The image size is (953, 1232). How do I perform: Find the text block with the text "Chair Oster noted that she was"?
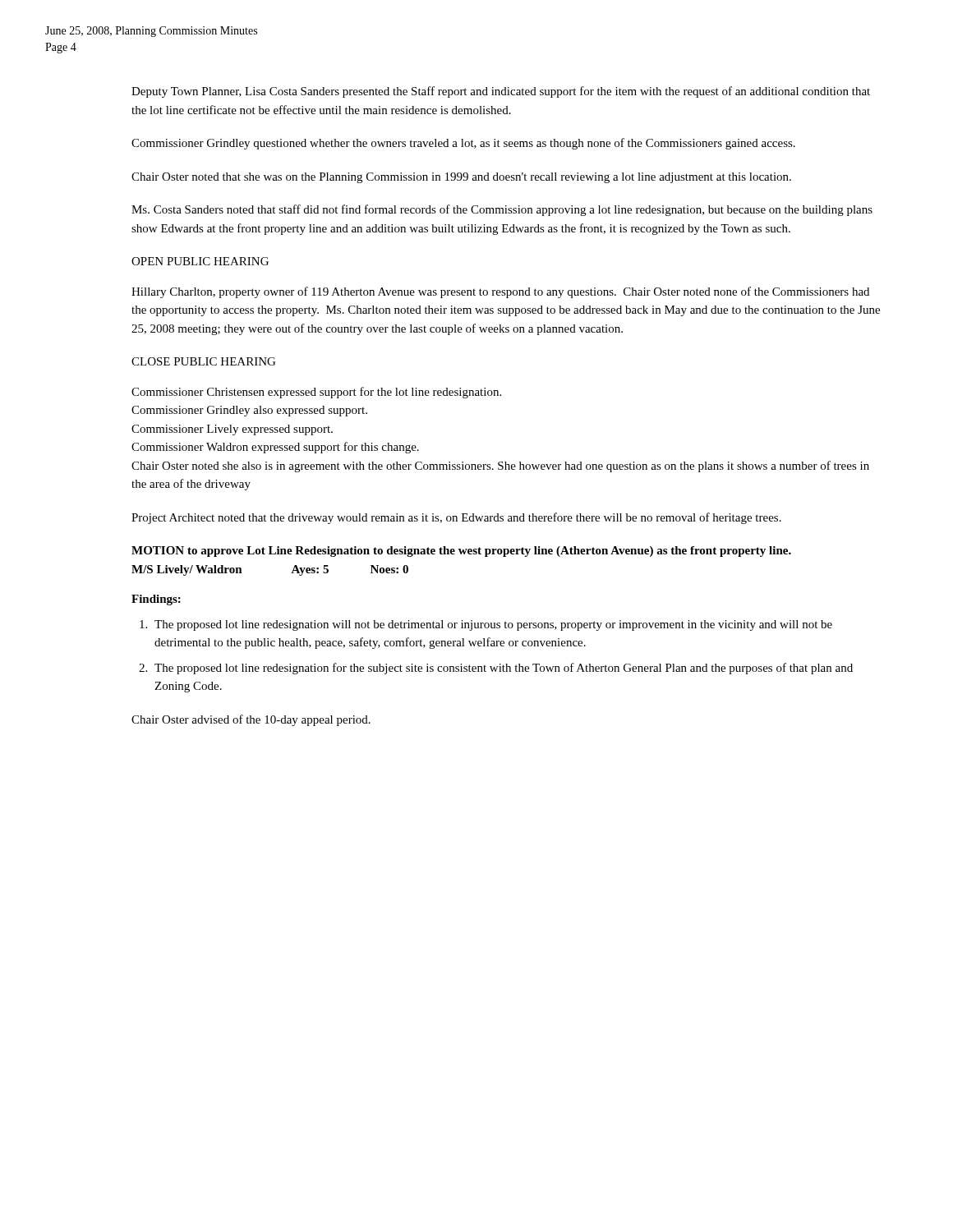[462, 176]
